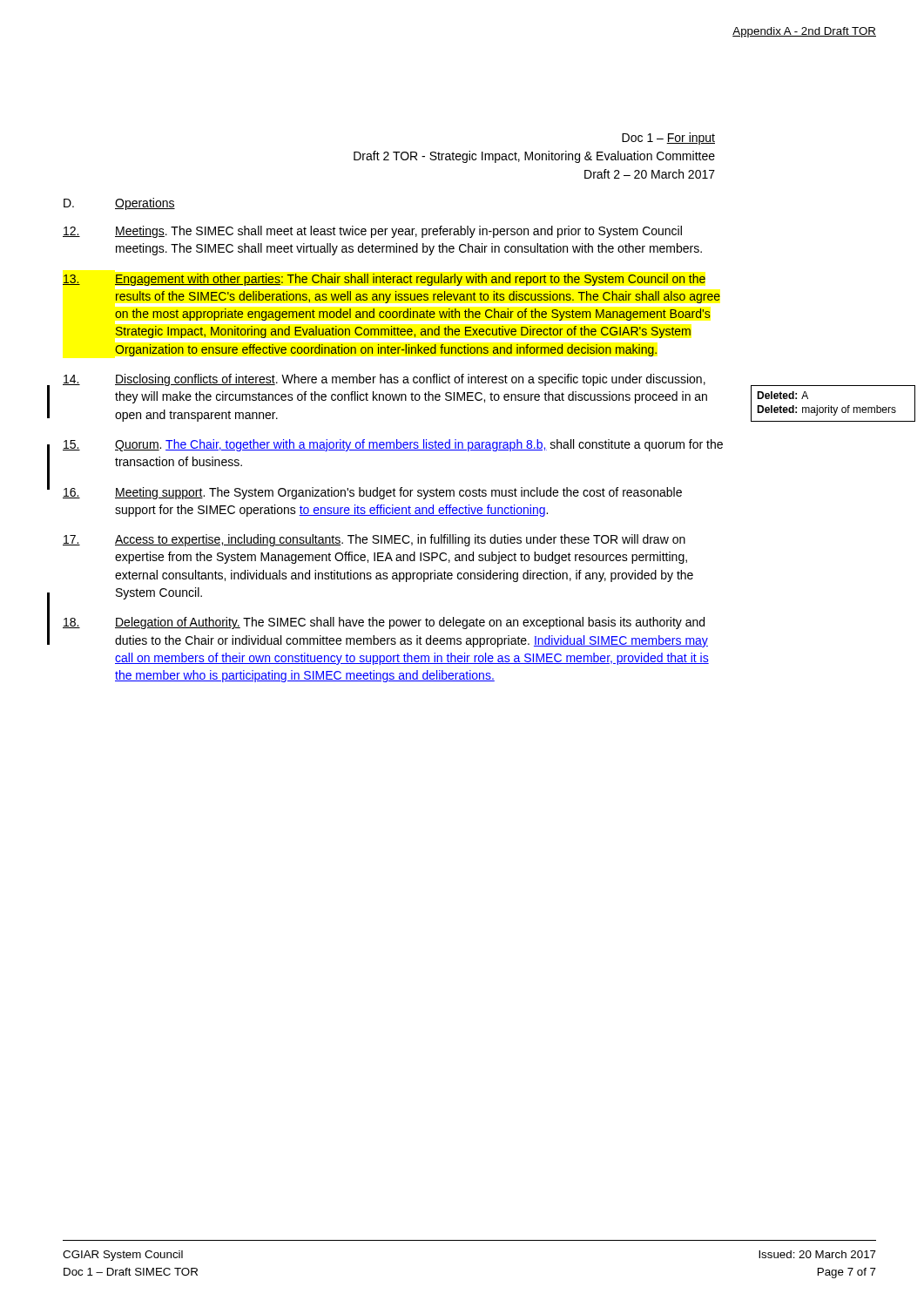This screenshot has height=1307, width=924.
Task: Point to the block beginning "18. Delegation of Authority. The SIMEC shall"
Action: click(x=393, y=649)
